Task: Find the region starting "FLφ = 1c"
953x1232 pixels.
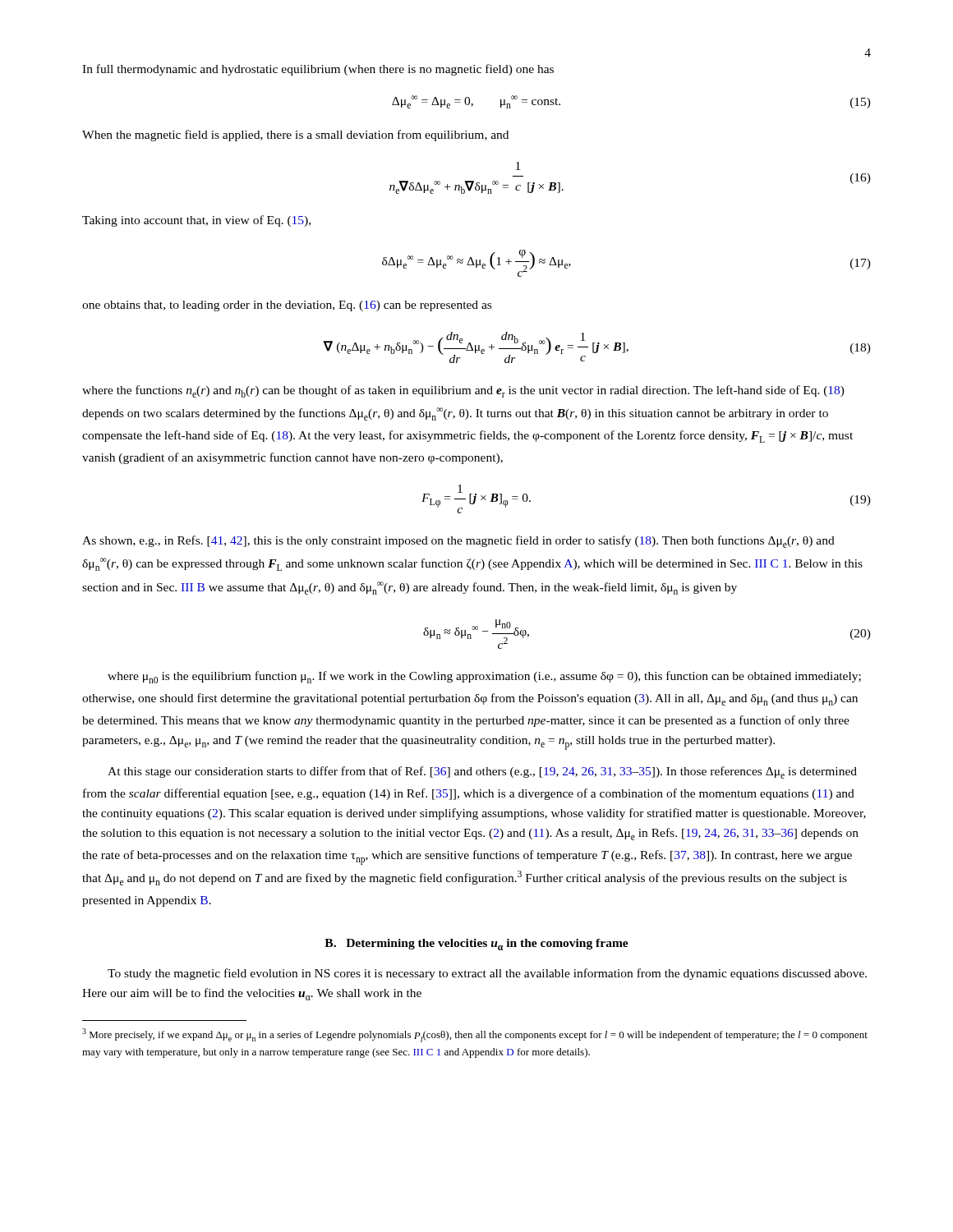Action: (460, 499)
